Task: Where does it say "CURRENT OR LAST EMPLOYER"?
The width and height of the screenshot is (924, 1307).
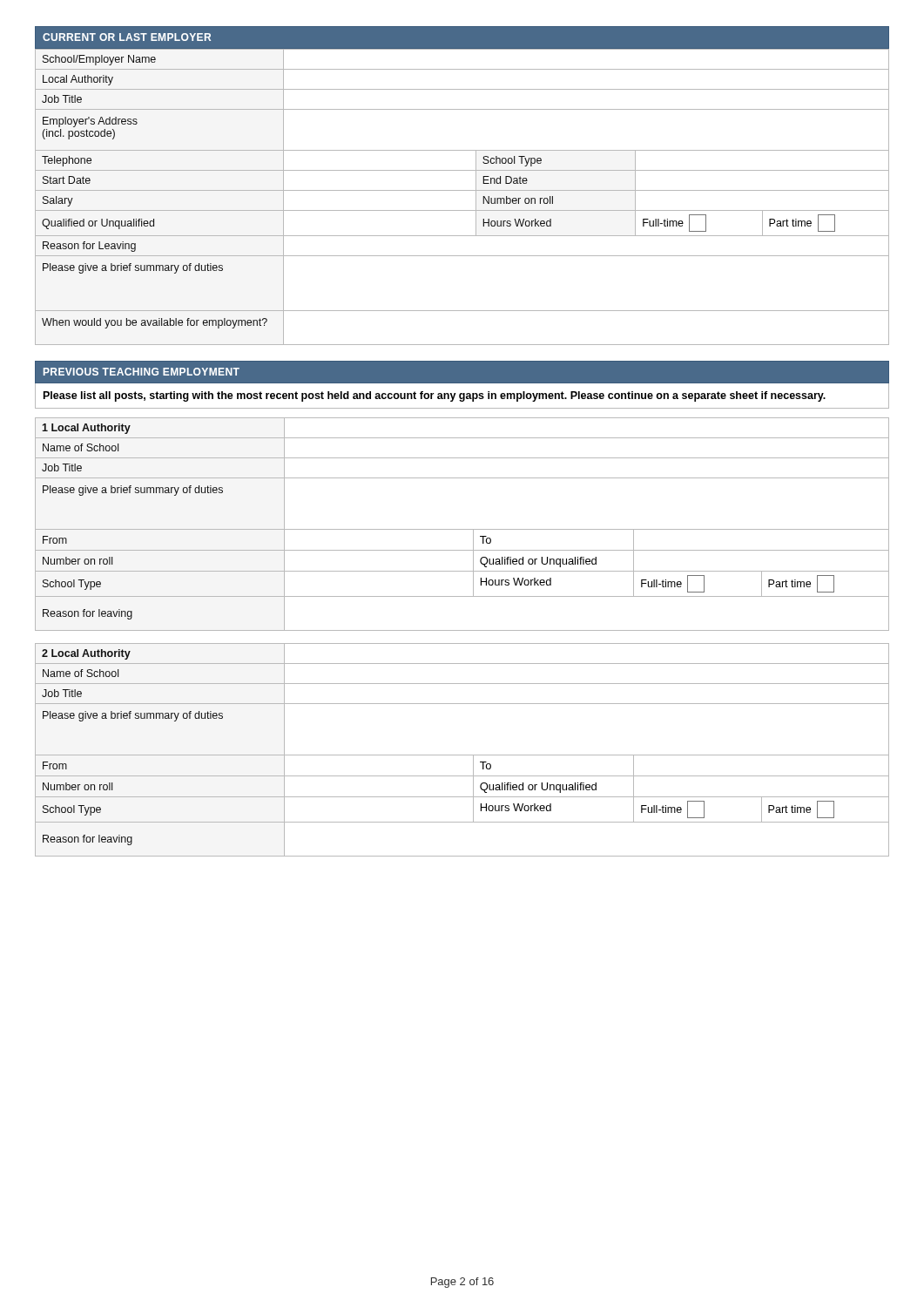Action: click(x=462, y=37)
